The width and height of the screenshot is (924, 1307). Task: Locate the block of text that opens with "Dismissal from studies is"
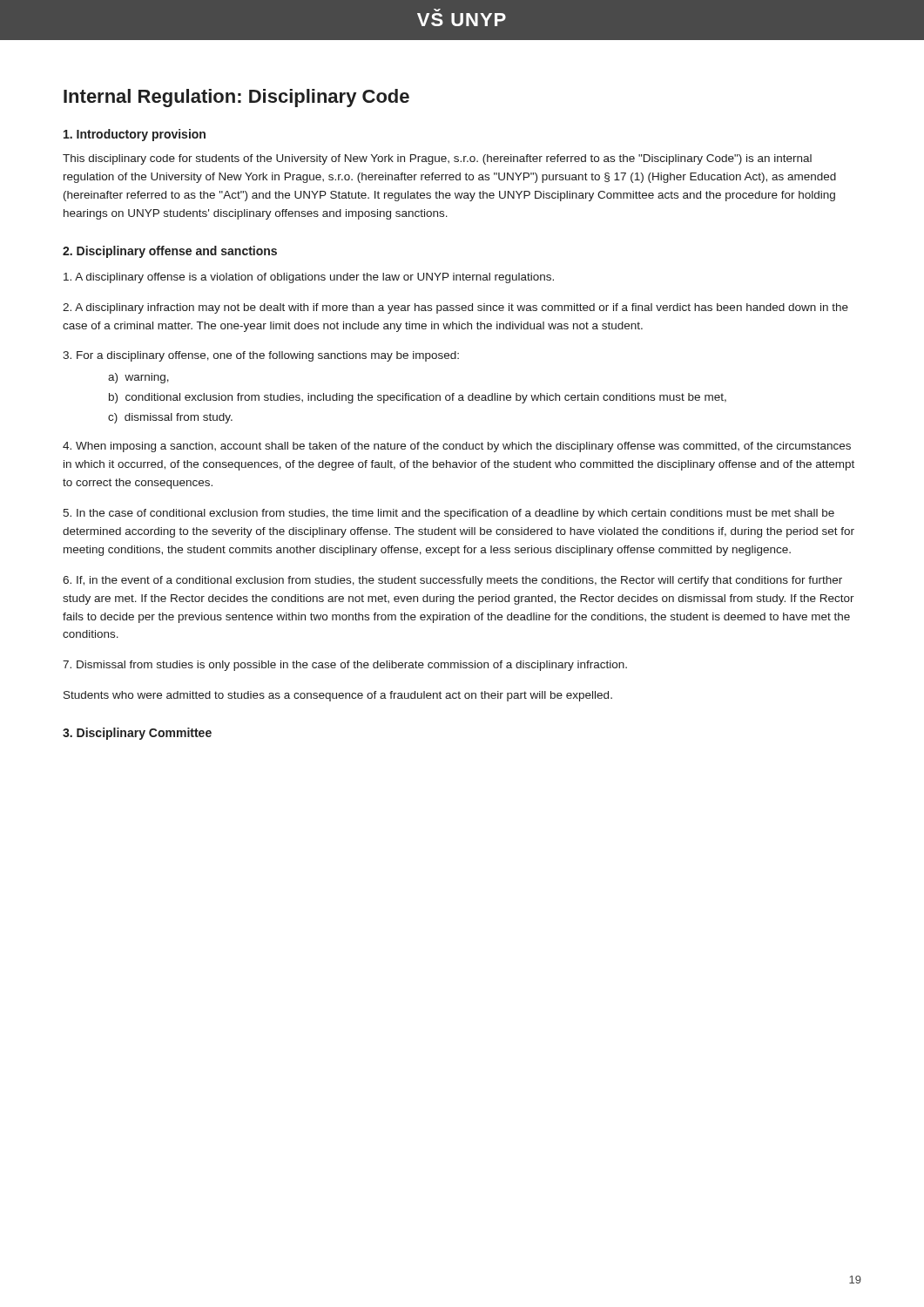pyautogui.click(x=345, y=665)
